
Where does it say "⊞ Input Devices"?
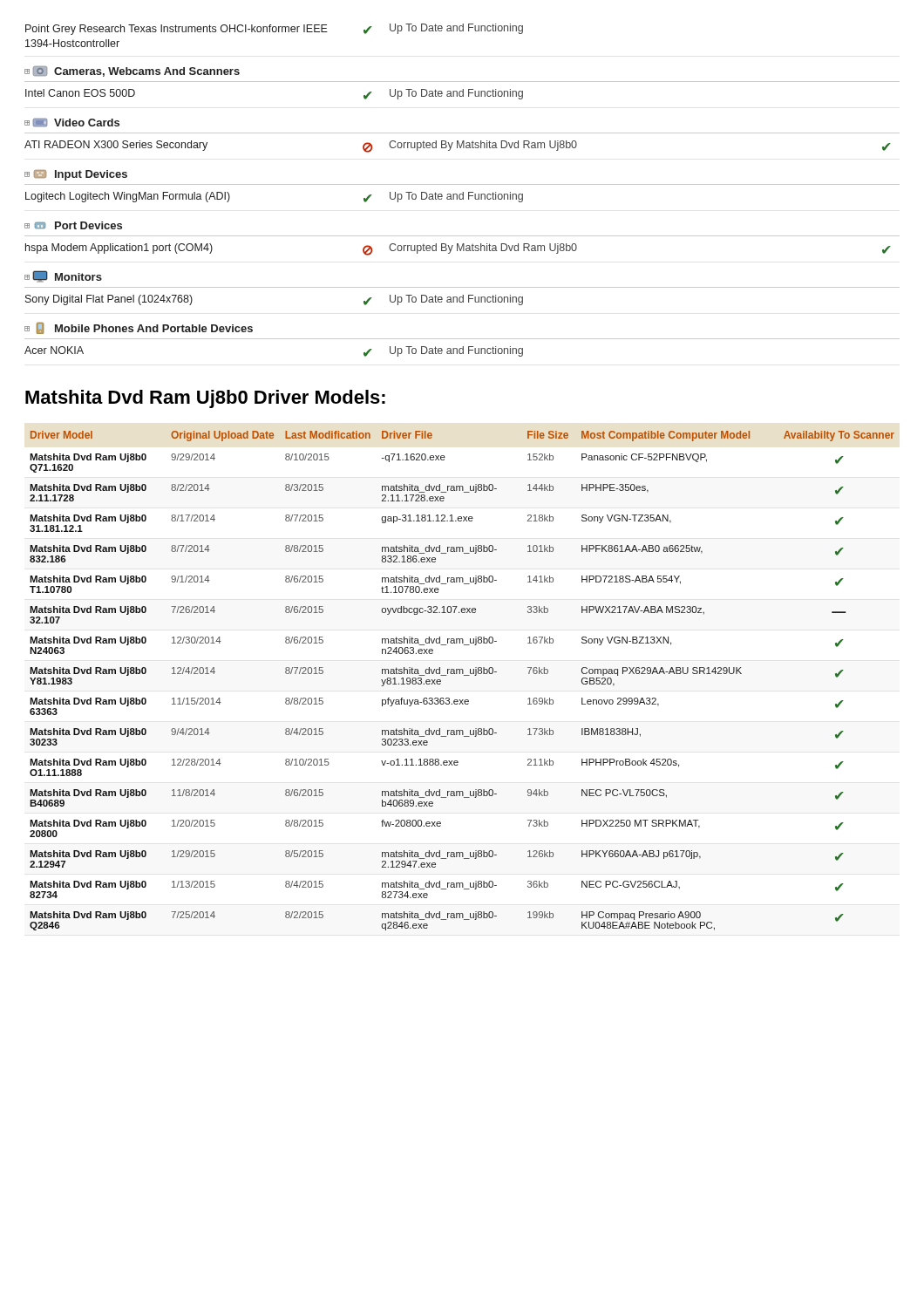click(x=76, y=174)
